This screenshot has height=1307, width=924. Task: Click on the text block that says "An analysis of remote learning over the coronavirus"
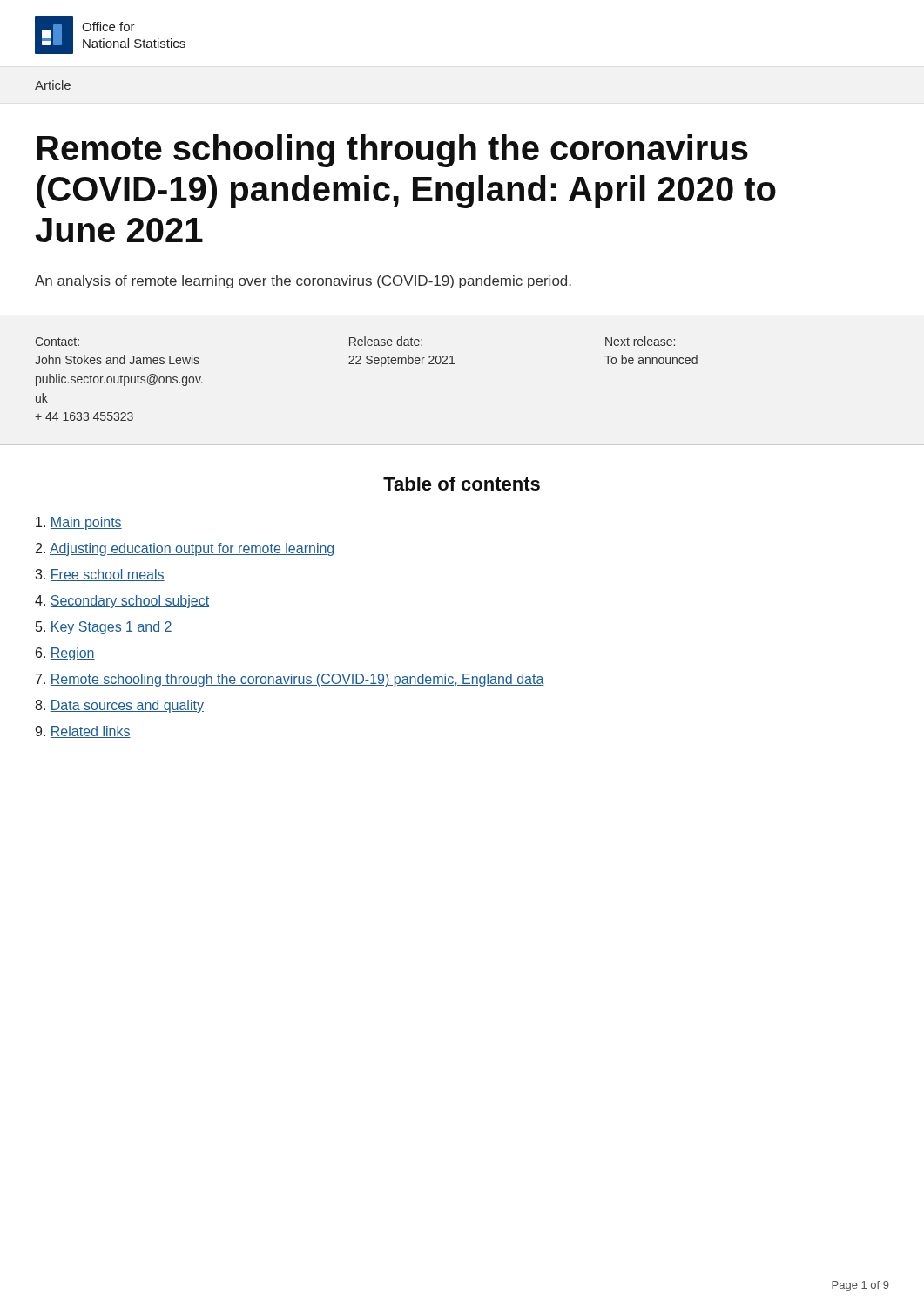303,281
